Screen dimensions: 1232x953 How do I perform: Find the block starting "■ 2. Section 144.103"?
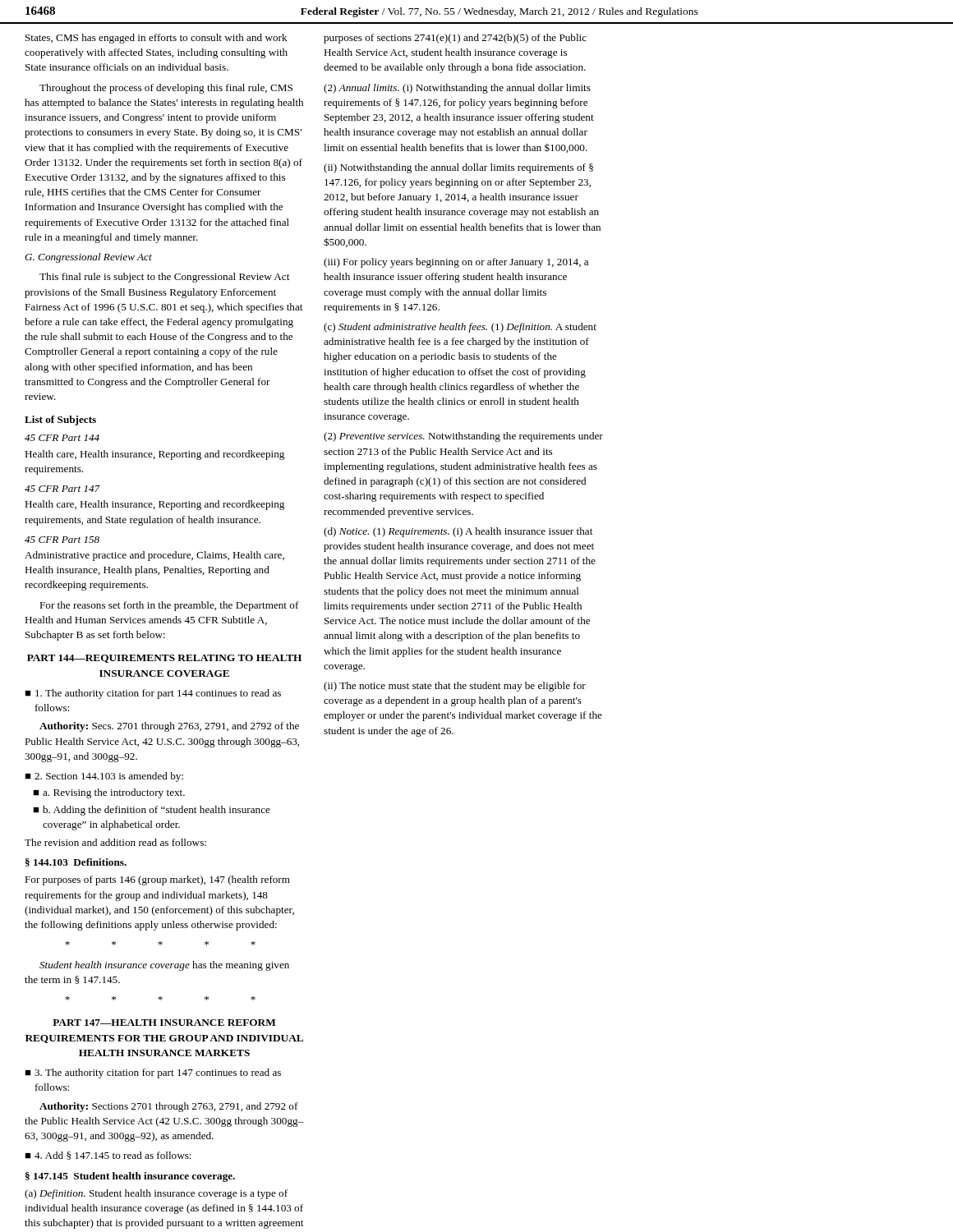[x=104, y=776]
